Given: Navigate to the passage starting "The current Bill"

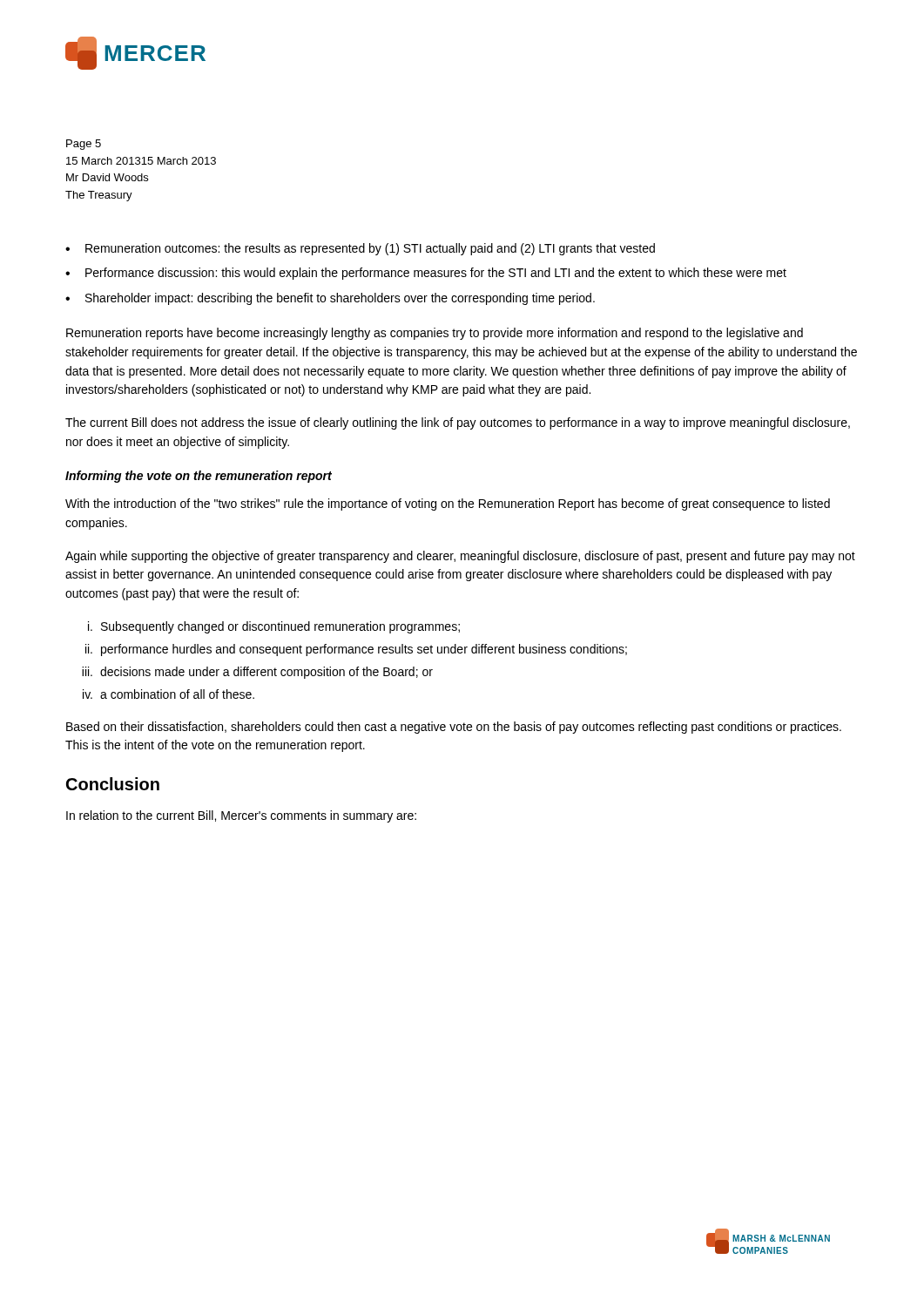Looking at the screenshot, I should 458,432.
